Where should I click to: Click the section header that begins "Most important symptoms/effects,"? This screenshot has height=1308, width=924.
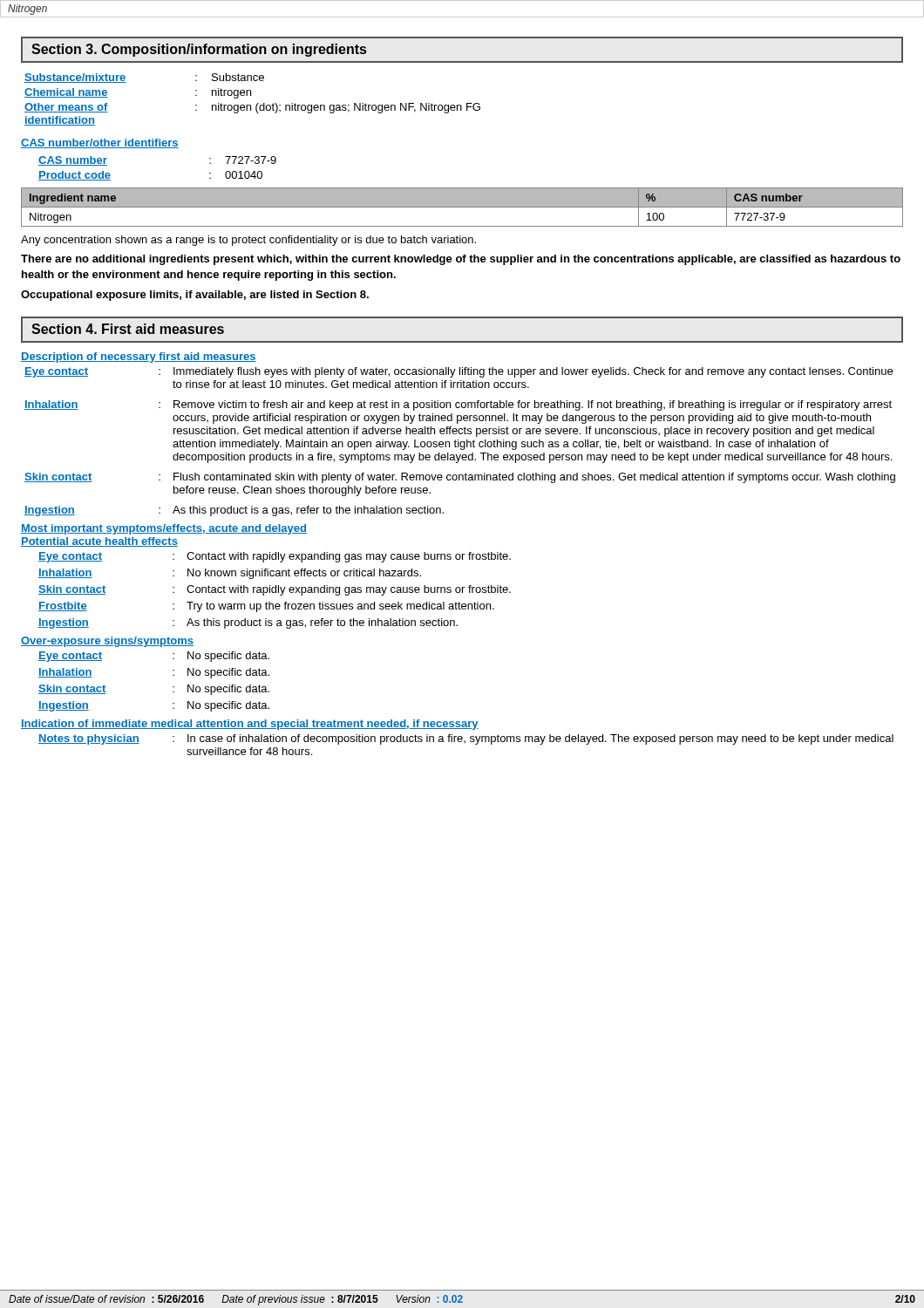pyautogui.click(x=164, y=528)
